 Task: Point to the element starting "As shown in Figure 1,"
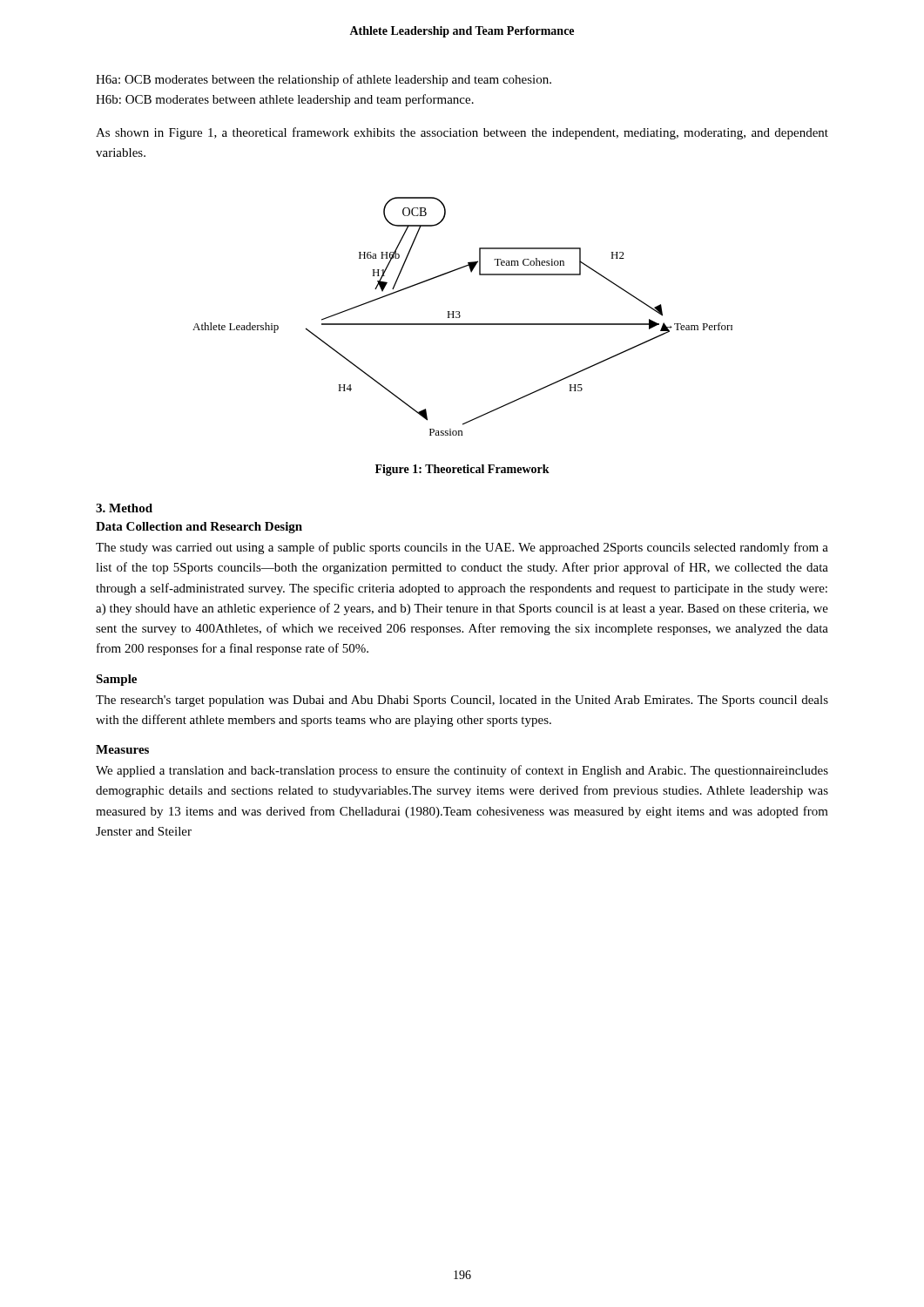click(462, 142)
